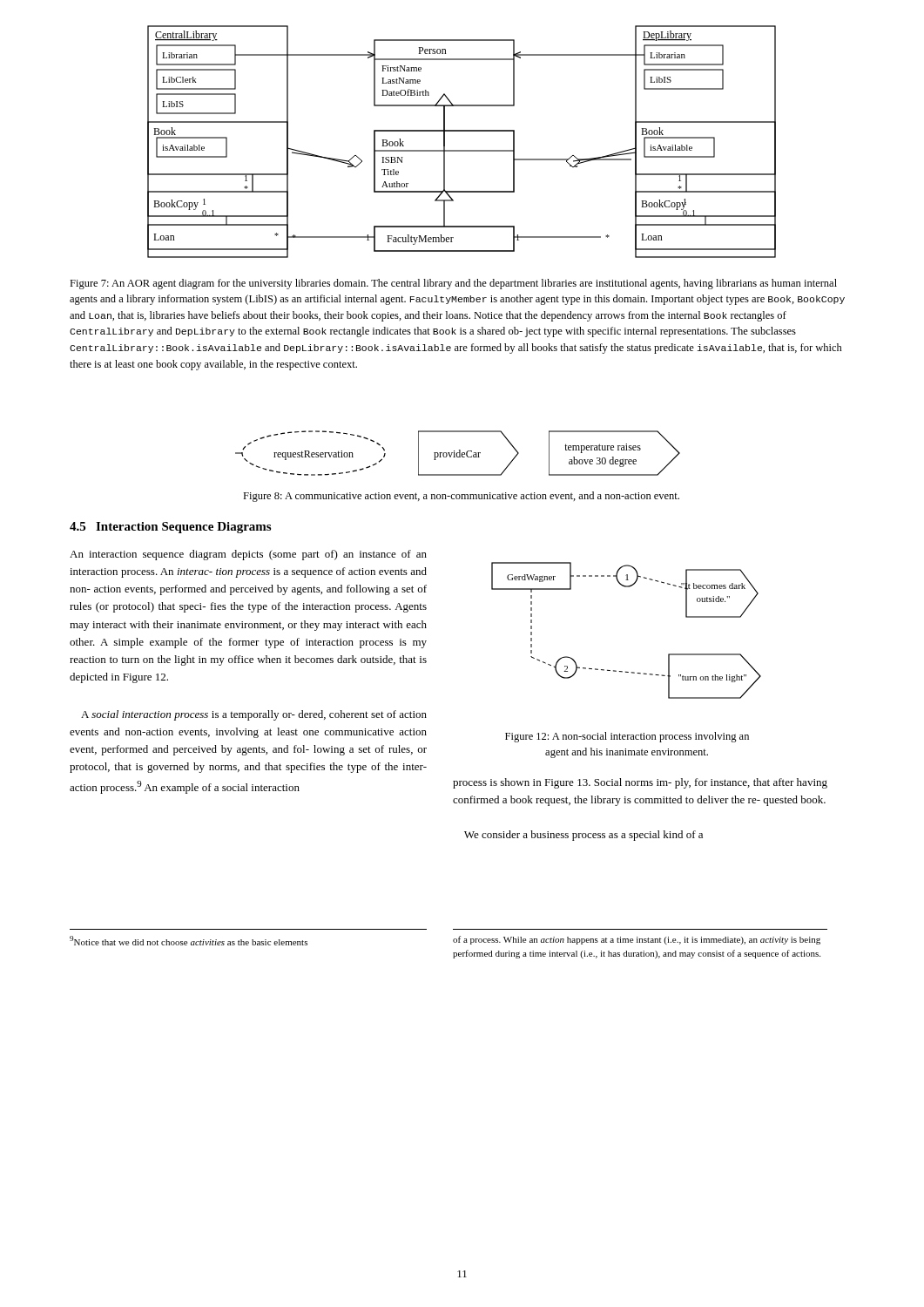Locate the caption containing "Figure 8: A"
This screenshot has height=1307, width=924.
[462, 496]
